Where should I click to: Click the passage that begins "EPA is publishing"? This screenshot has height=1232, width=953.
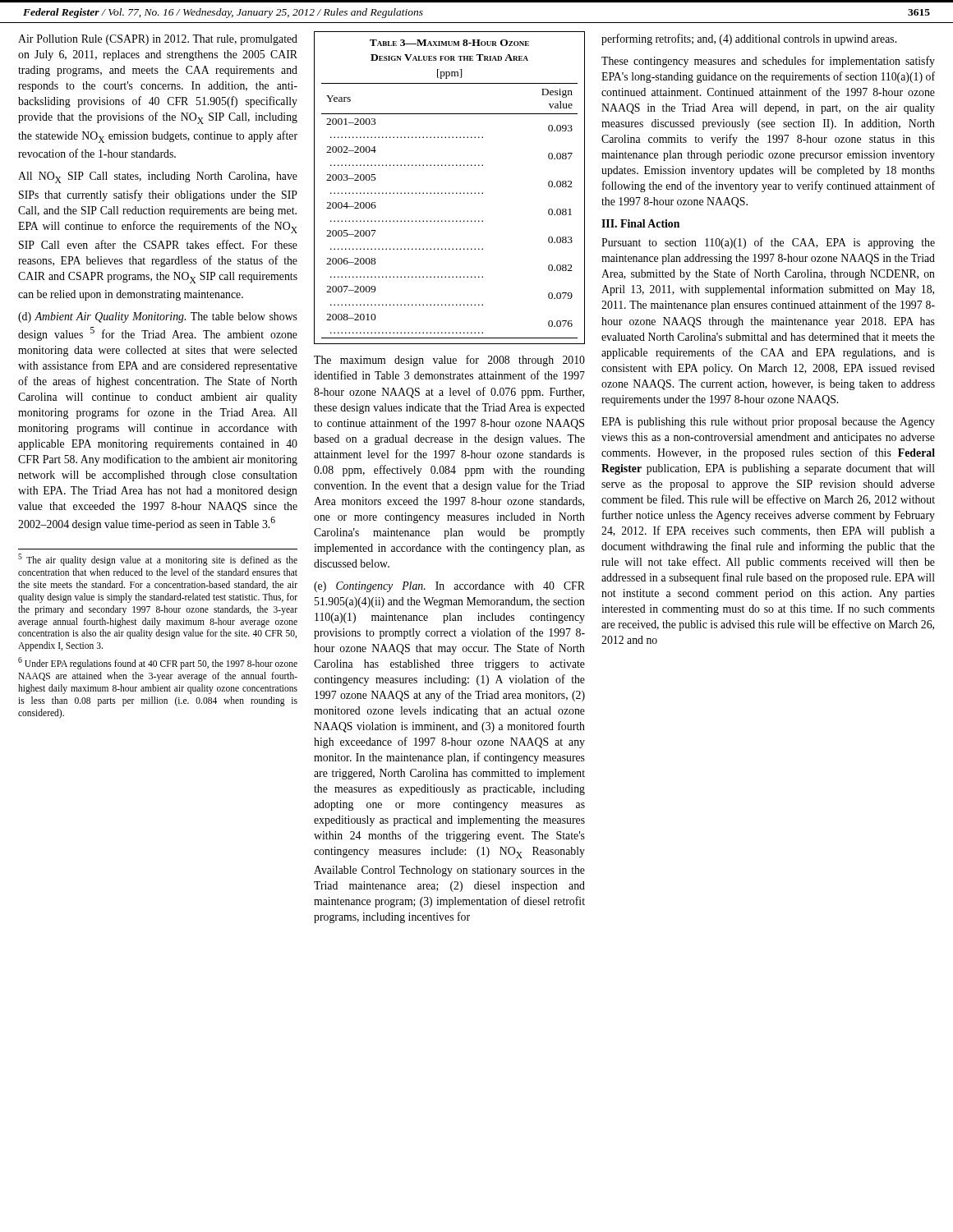(768, 531)
